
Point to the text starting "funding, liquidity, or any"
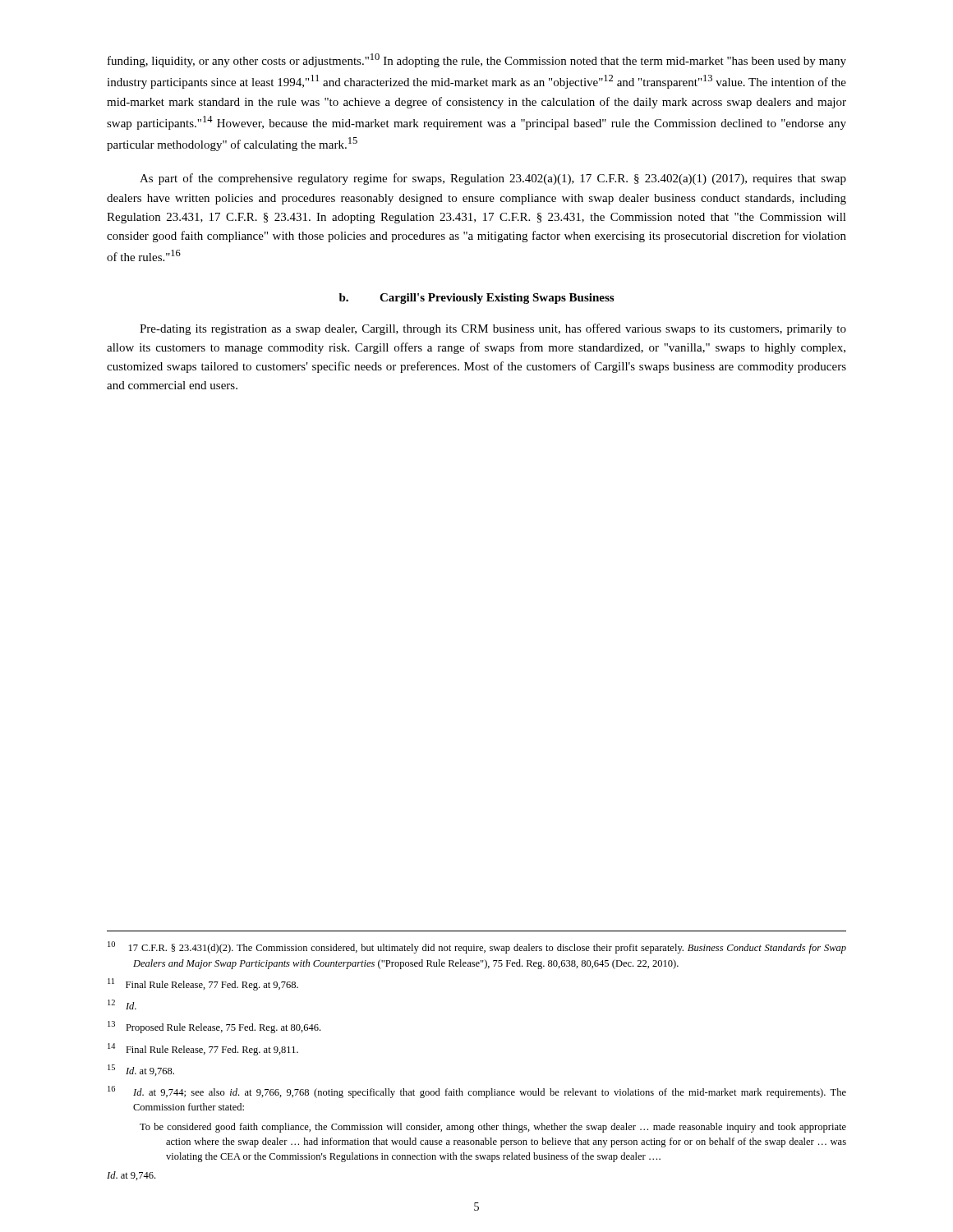[477, 60]
